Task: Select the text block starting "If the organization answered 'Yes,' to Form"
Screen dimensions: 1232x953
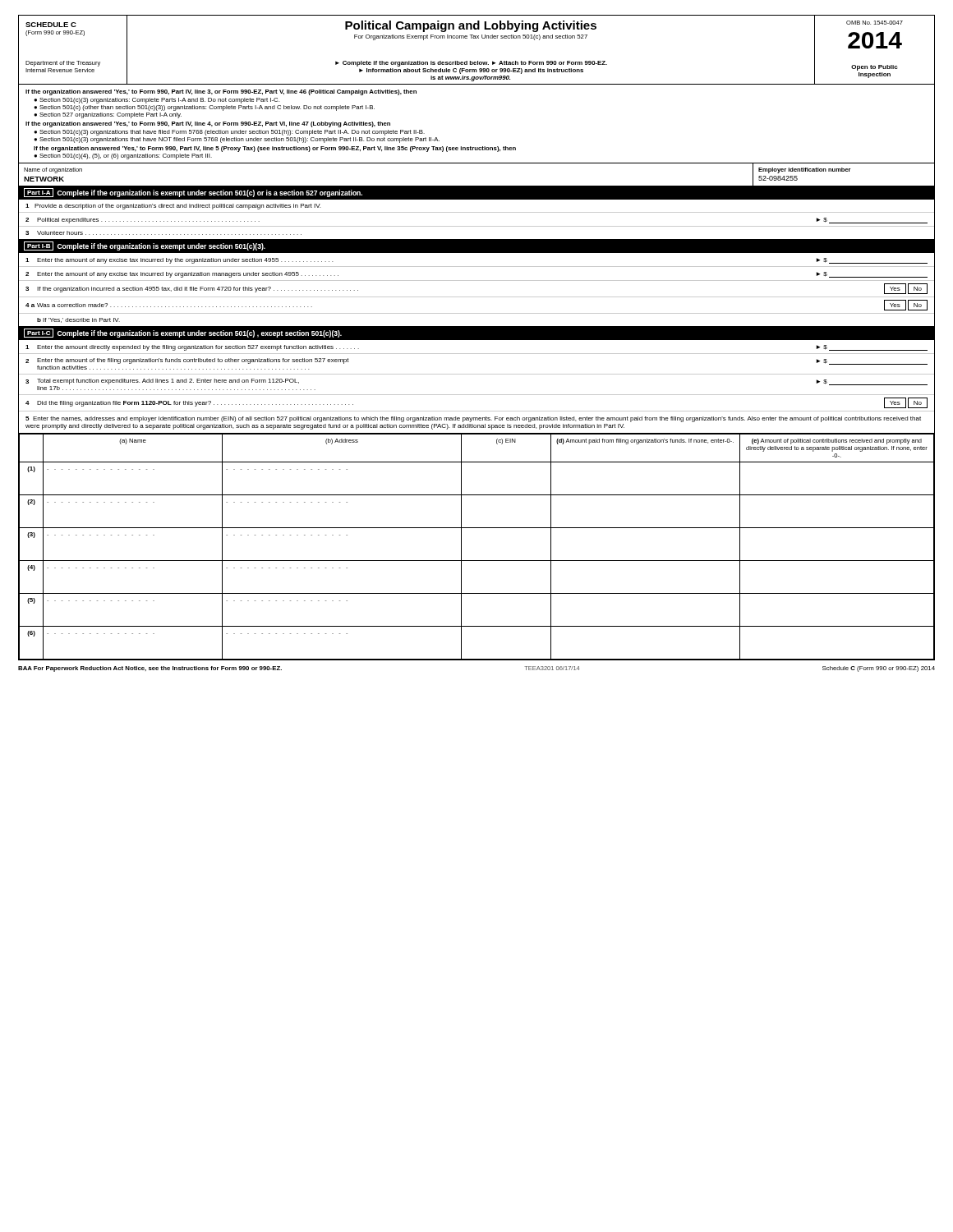Action: coord(221,92)
